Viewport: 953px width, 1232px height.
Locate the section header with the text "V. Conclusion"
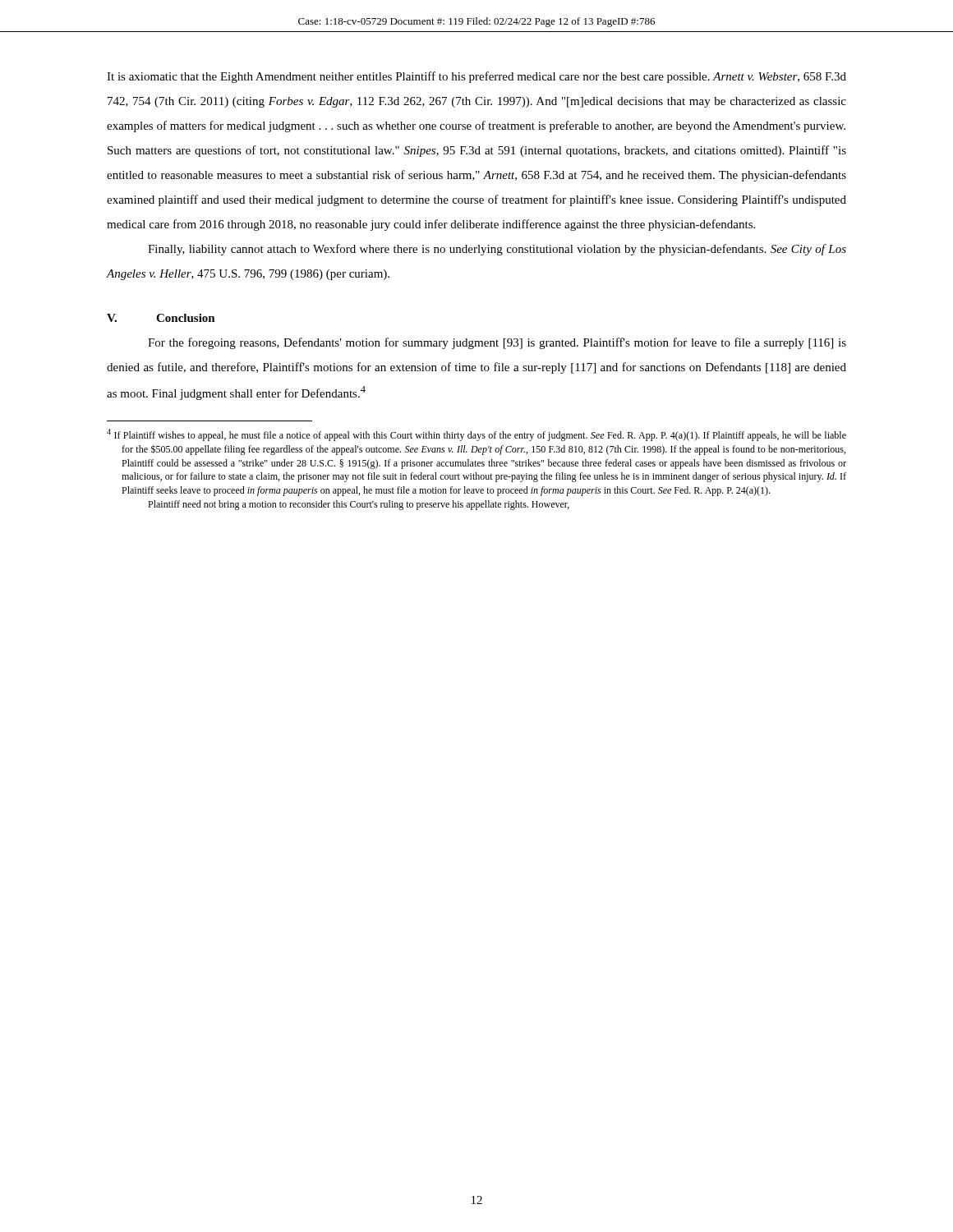(x=161, y=318)
